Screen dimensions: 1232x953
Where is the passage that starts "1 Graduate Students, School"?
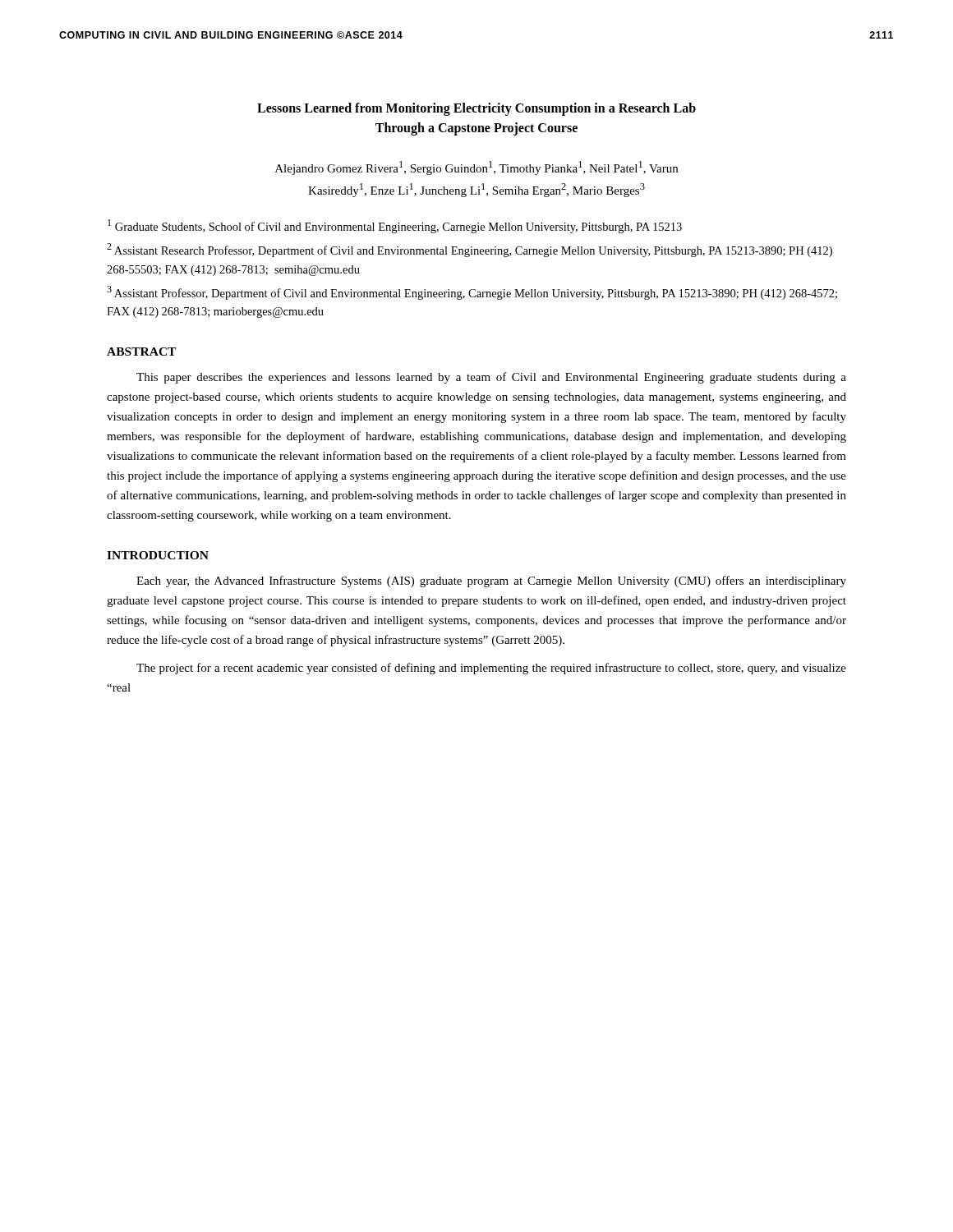[x=394, y=225]
